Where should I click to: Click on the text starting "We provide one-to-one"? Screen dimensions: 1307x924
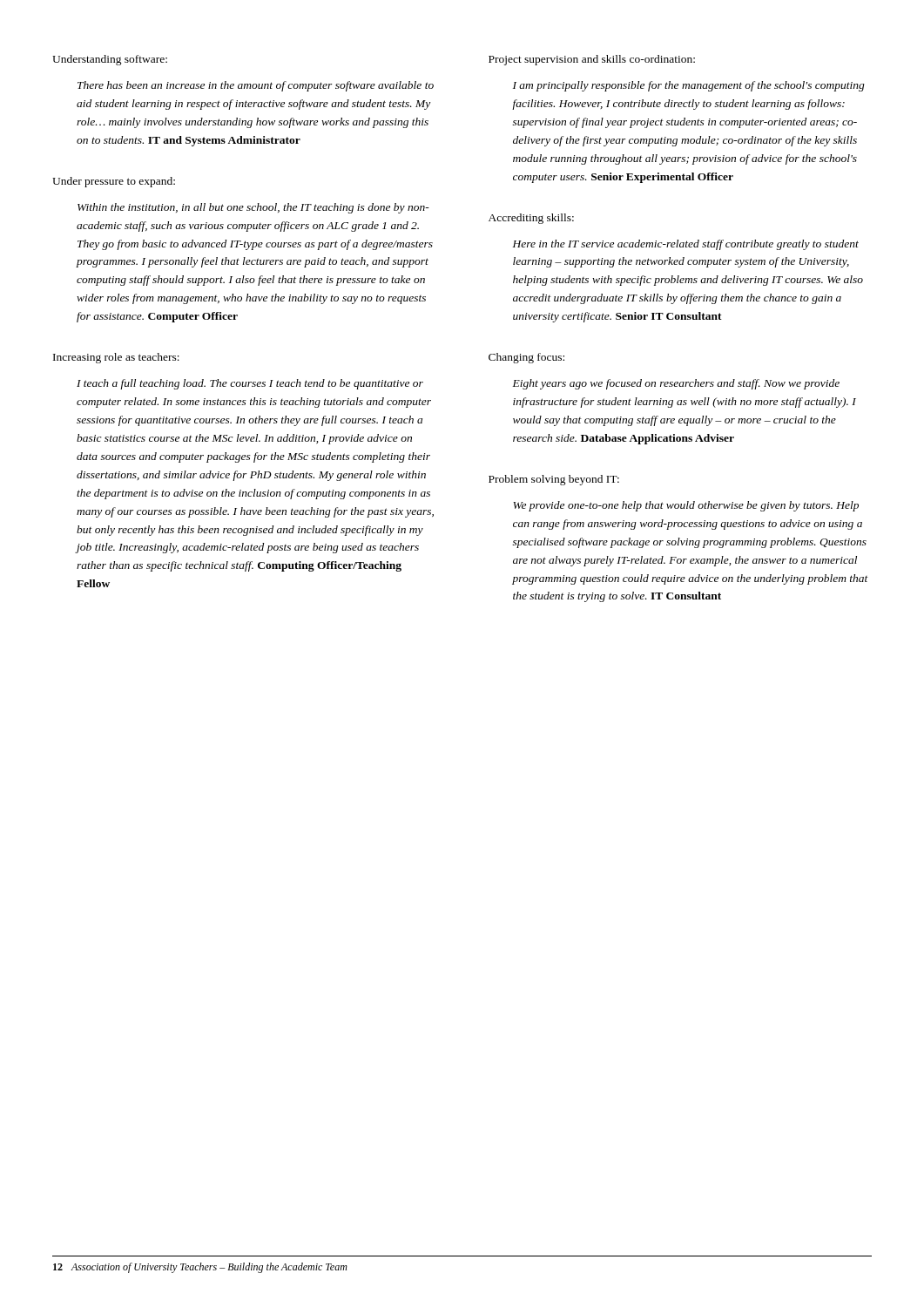tap(692, 551)
